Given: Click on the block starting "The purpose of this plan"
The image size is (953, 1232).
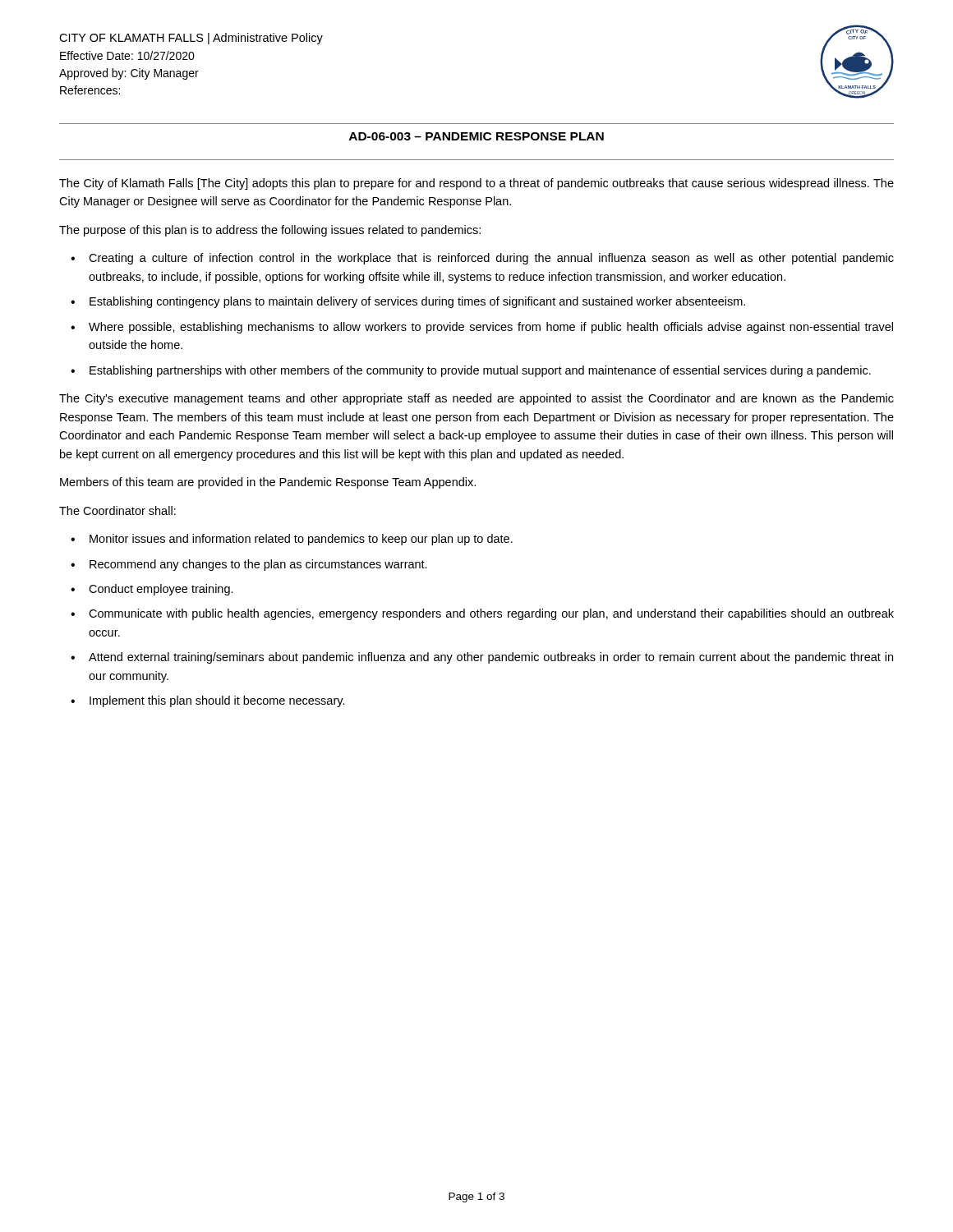Looking at the screenshot, I should click(x=270, y=230).
